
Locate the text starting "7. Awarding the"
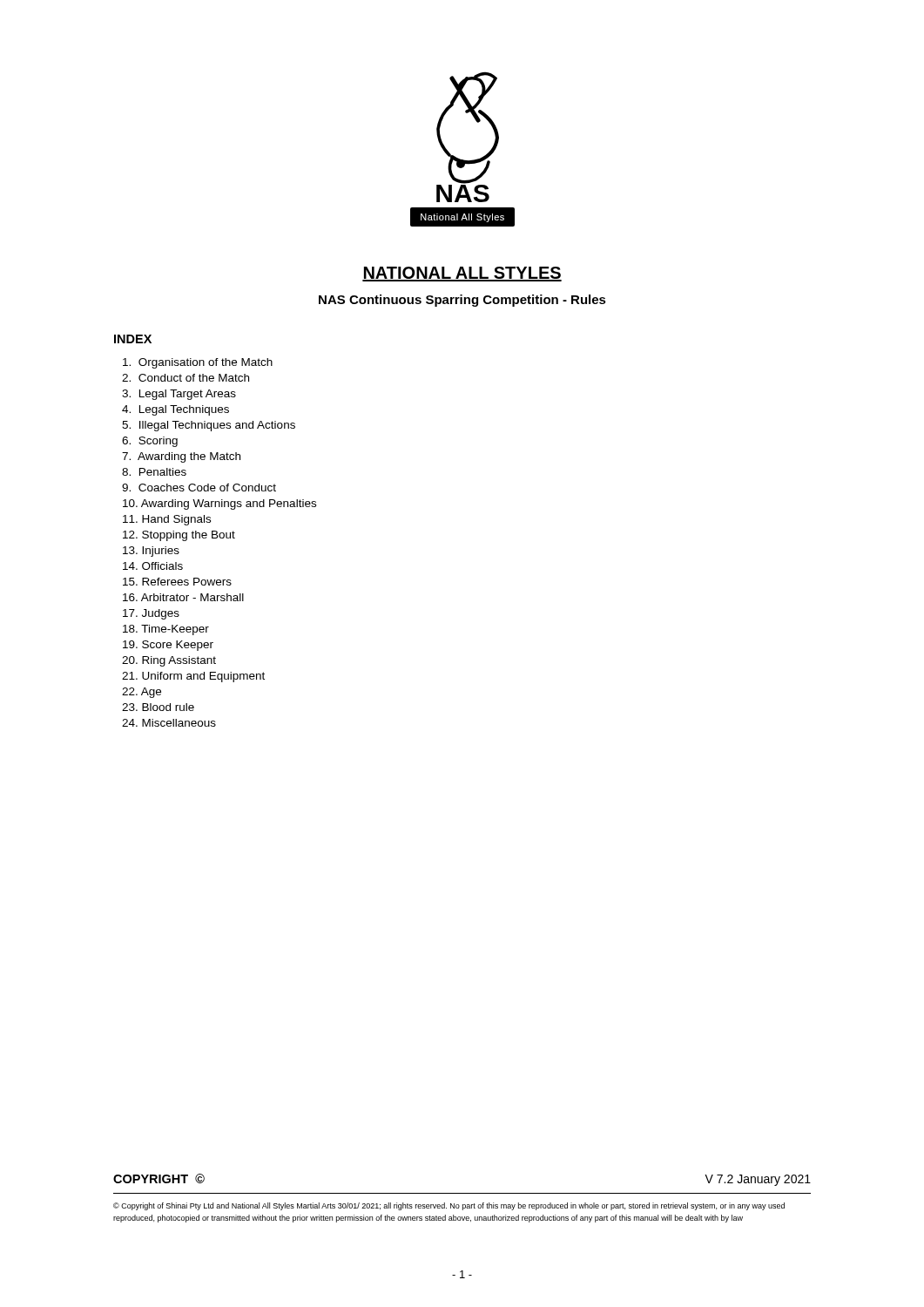[182, 456]
